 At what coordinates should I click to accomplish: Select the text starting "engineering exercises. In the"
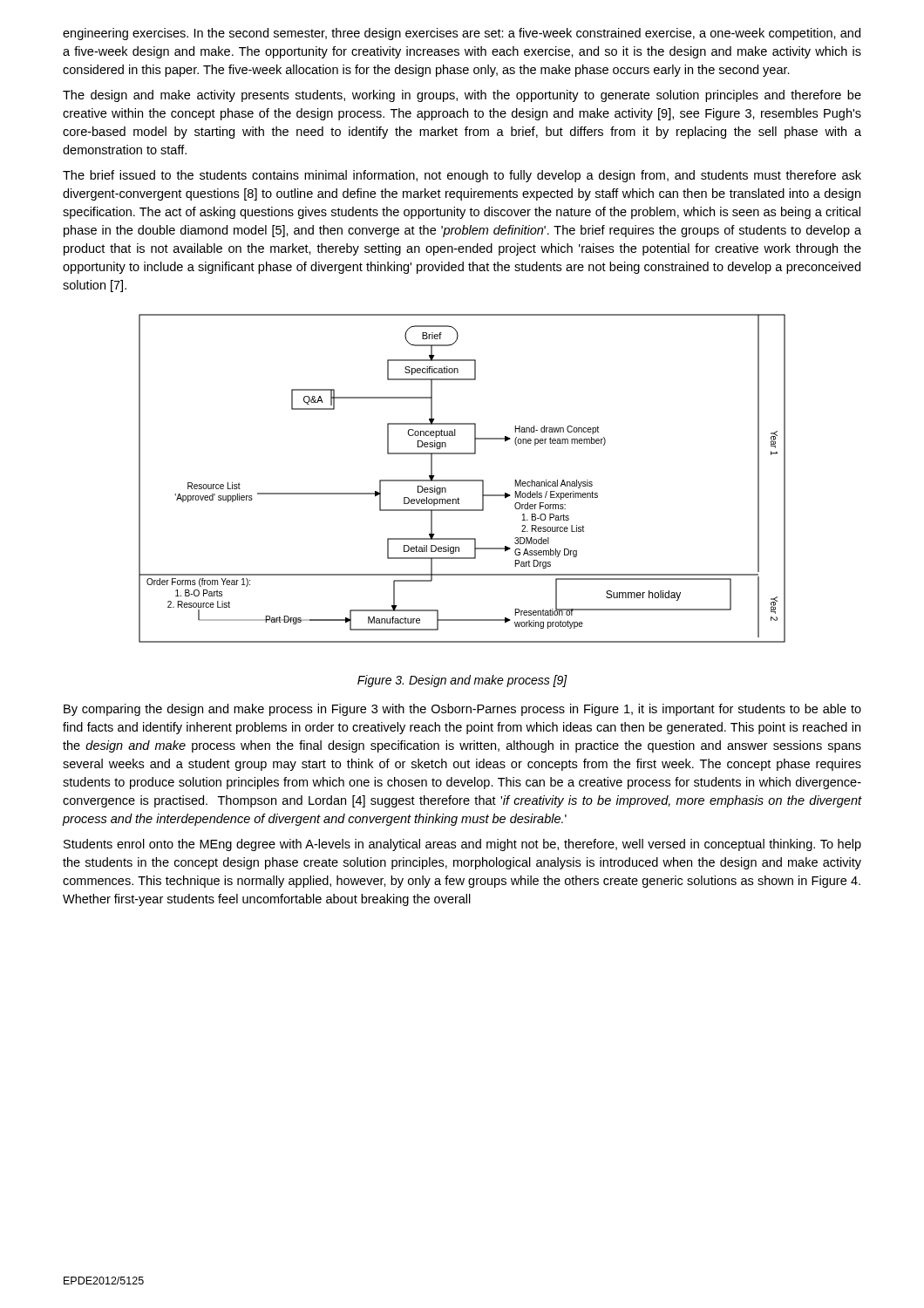pyautogui.click(x=462, y=51)
